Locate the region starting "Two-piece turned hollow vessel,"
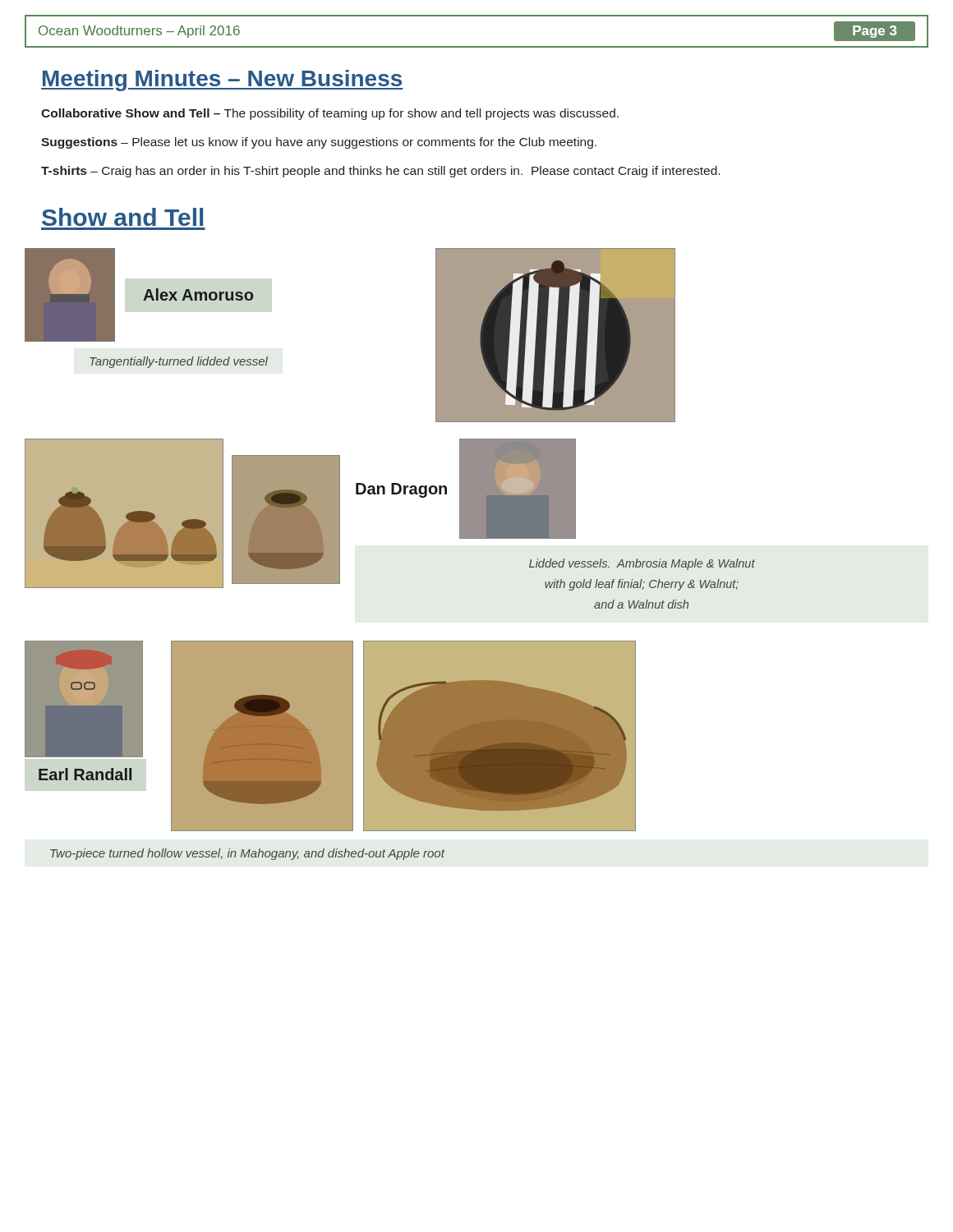953x1232 pixels. [247, 853]
